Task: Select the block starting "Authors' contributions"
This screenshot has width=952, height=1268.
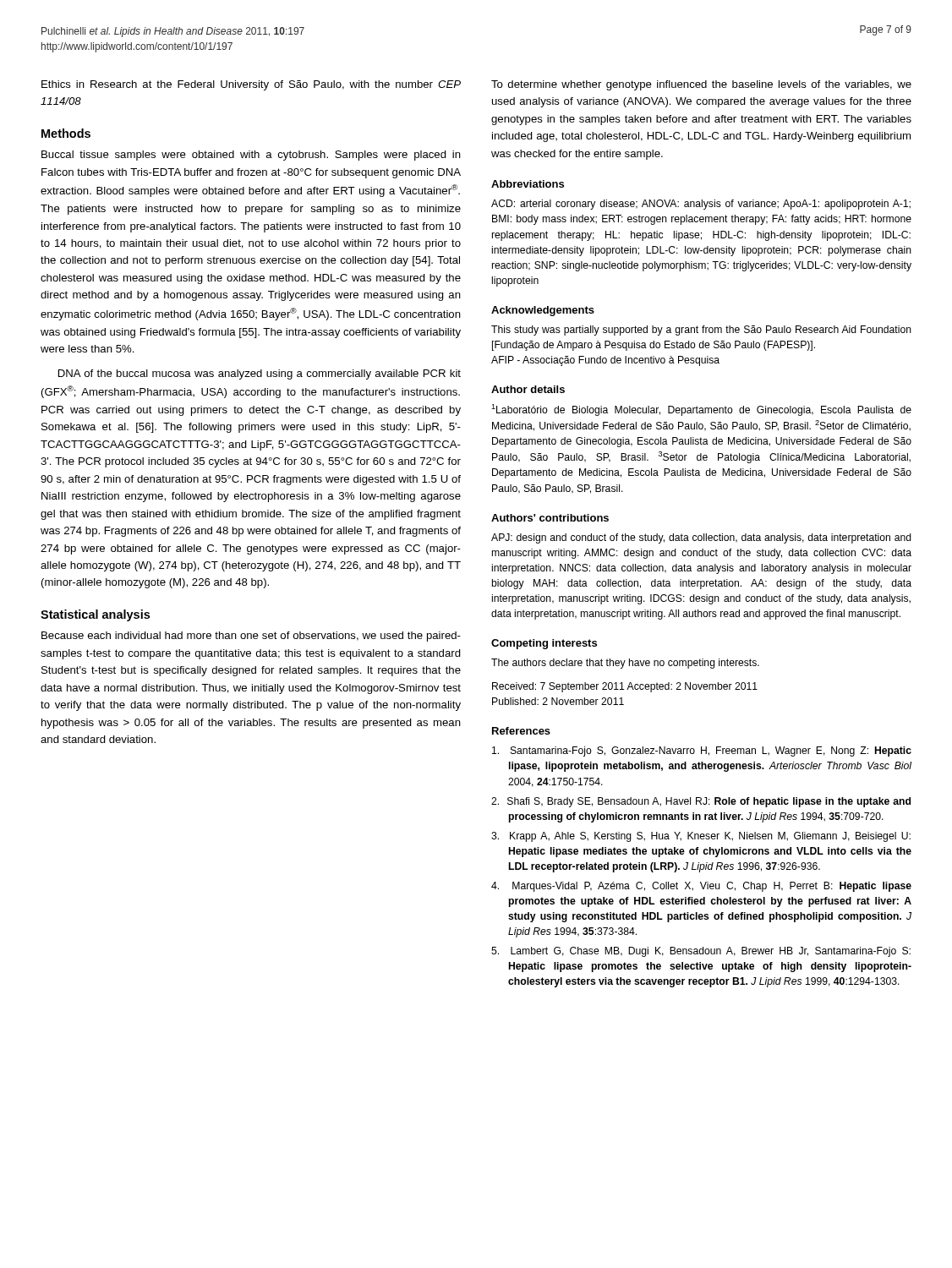Action: pos(550,517)
